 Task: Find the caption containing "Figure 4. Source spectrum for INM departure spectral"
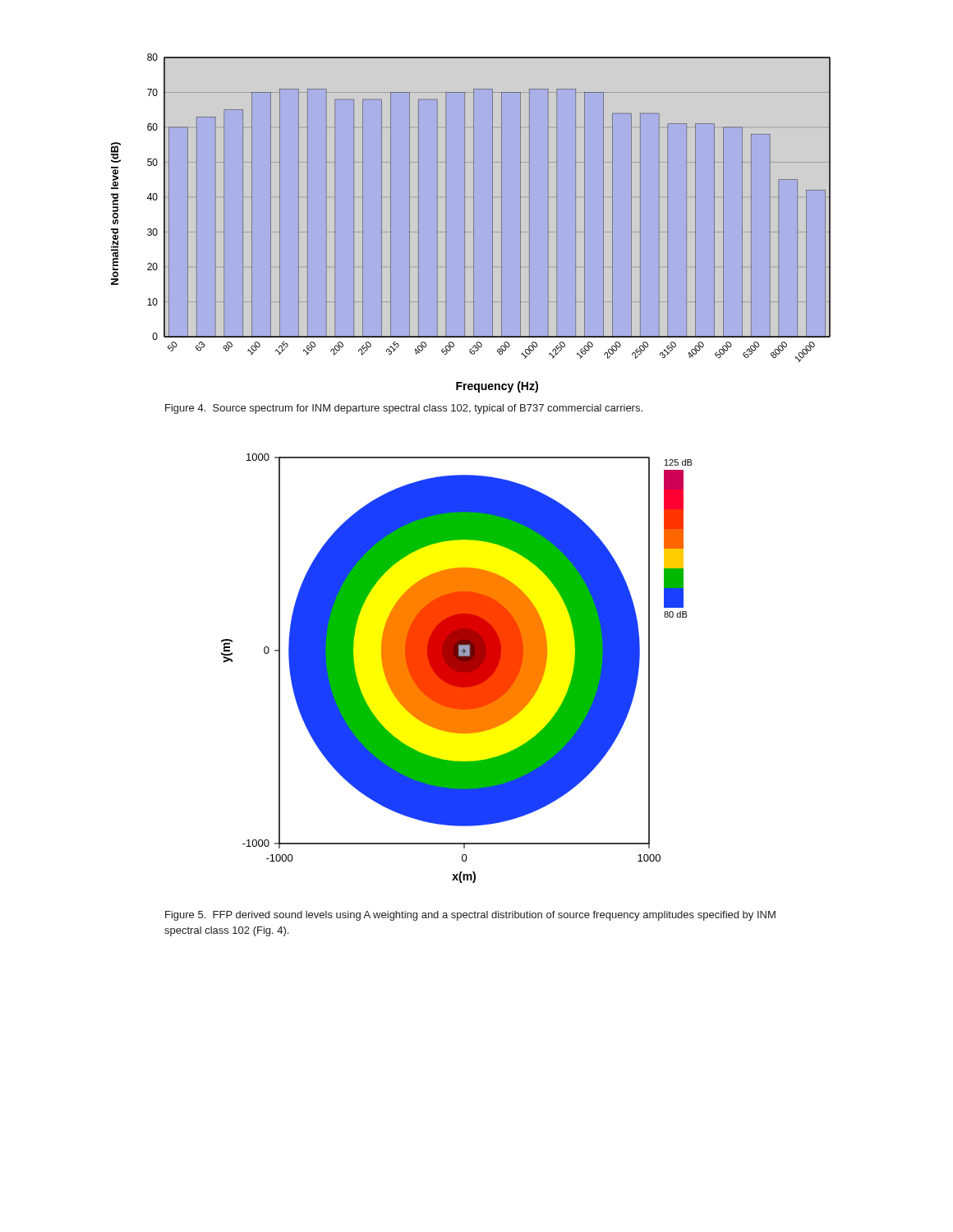click(x=404, y=408)
